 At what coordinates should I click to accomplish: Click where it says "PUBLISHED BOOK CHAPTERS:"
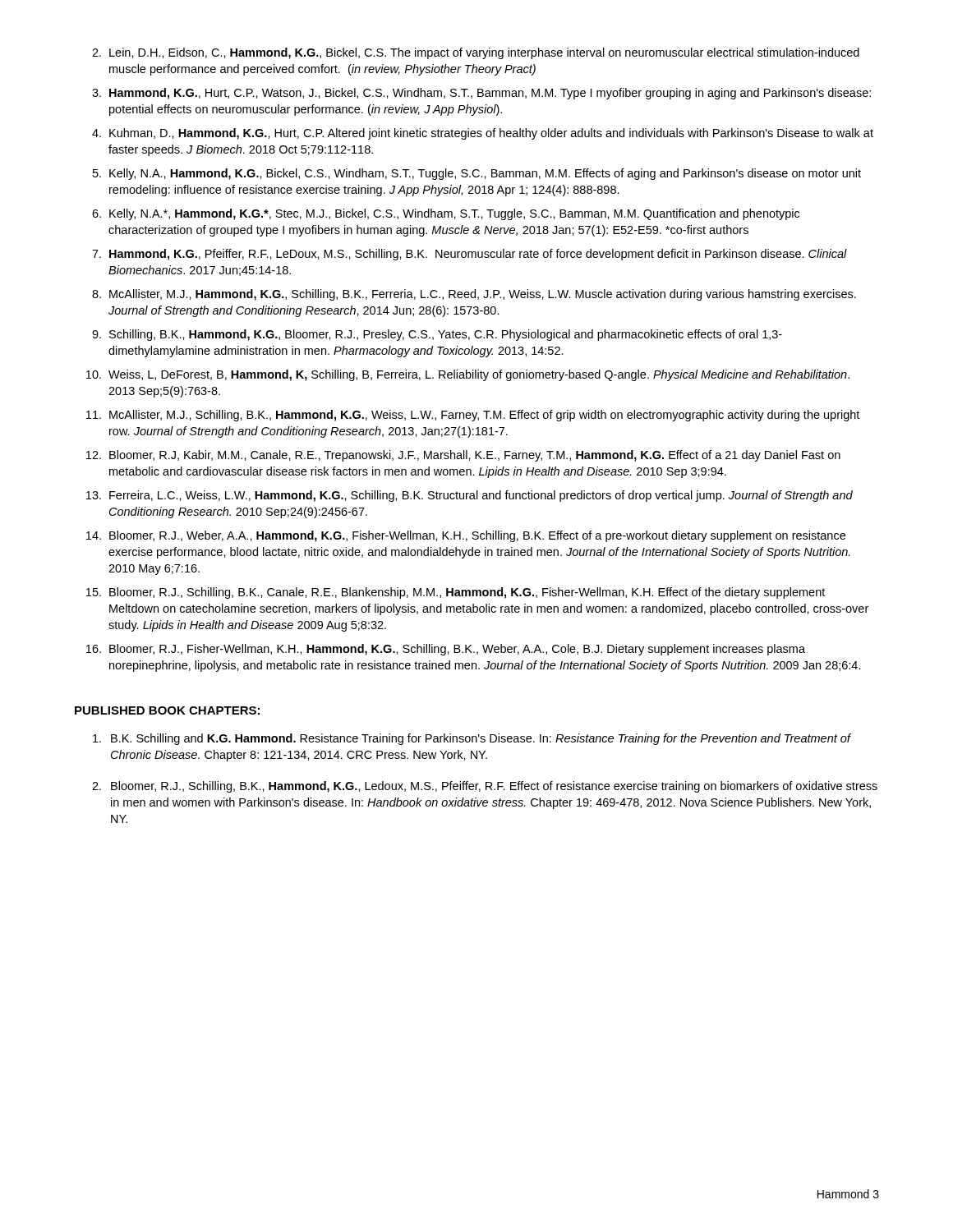point(167,710)
